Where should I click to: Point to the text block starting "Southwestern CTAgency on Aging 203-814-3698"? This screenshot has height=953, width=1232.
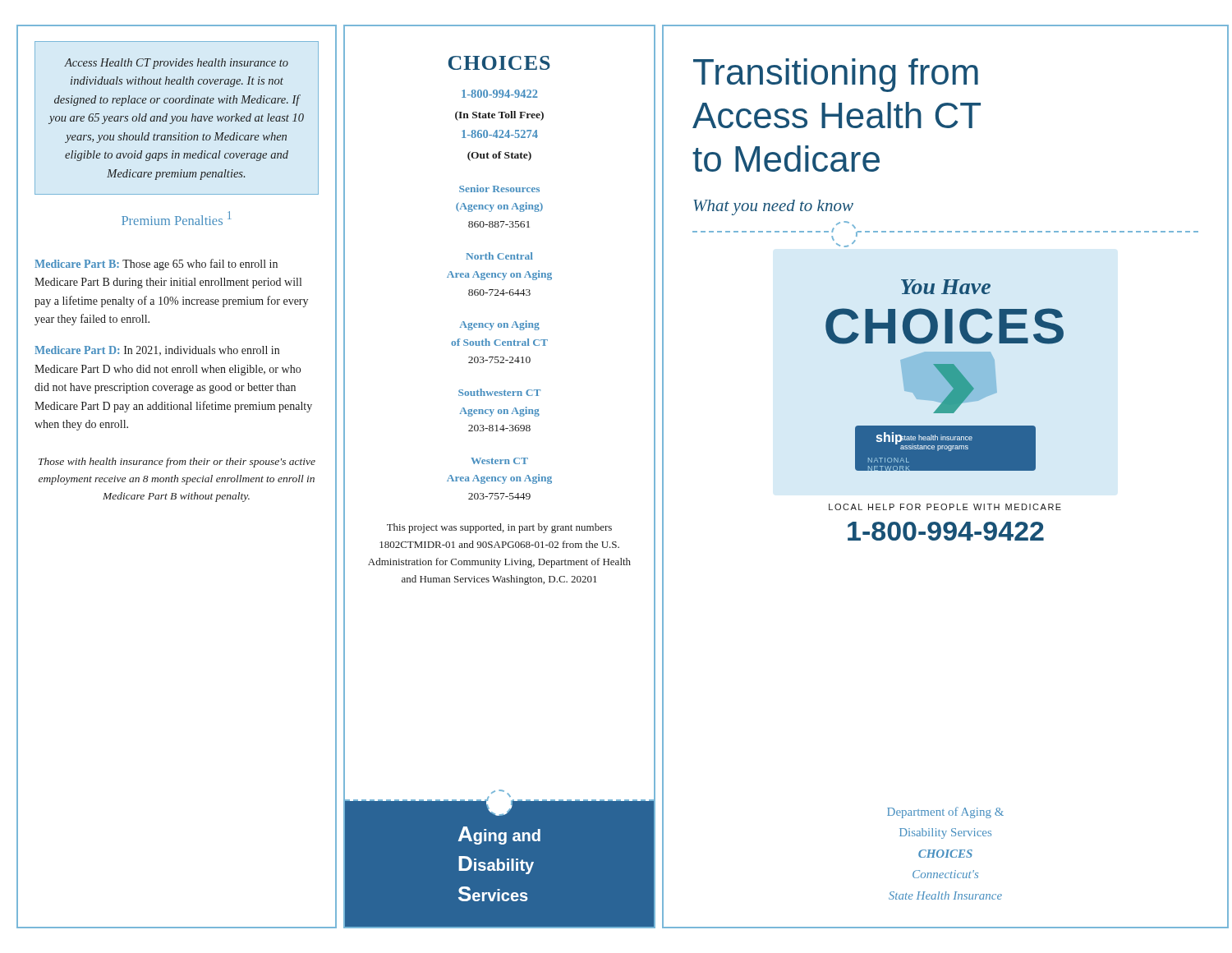[499, 409]
